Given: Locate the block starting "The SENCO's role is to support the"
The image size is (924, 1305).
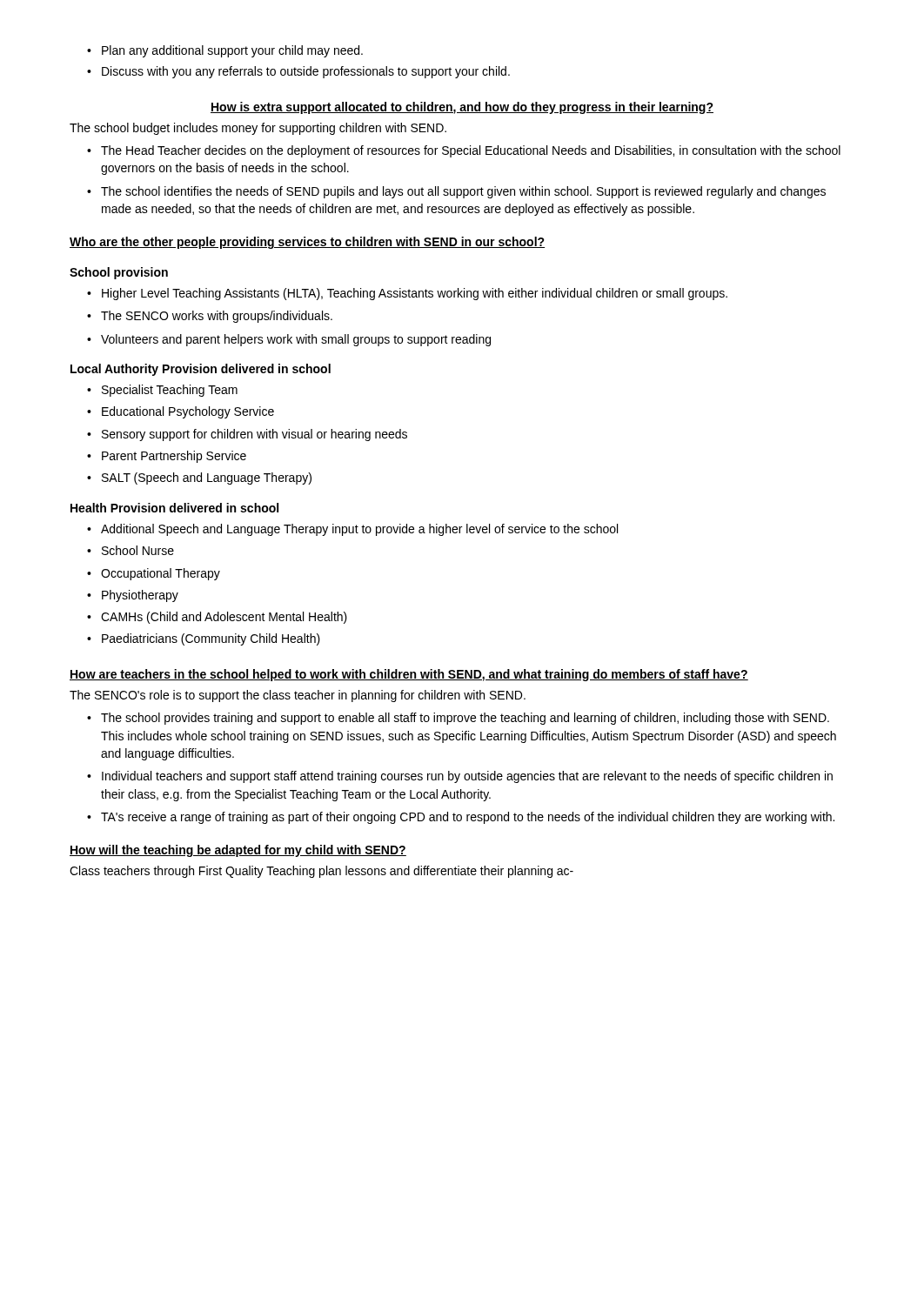Looking at the screenshot, I should click(298, 695).
